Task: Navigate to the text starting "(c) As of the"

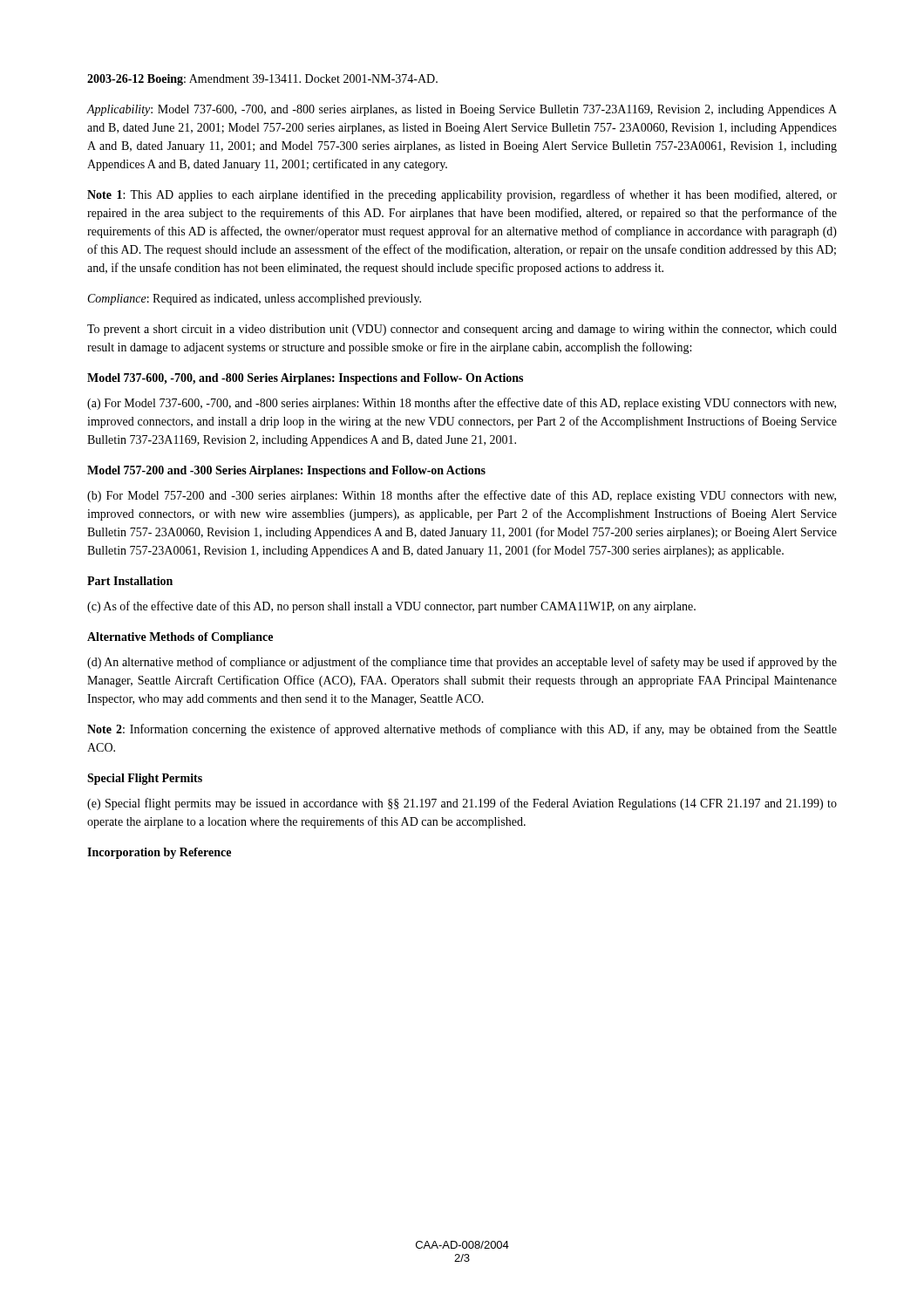Action: [462, 607]
